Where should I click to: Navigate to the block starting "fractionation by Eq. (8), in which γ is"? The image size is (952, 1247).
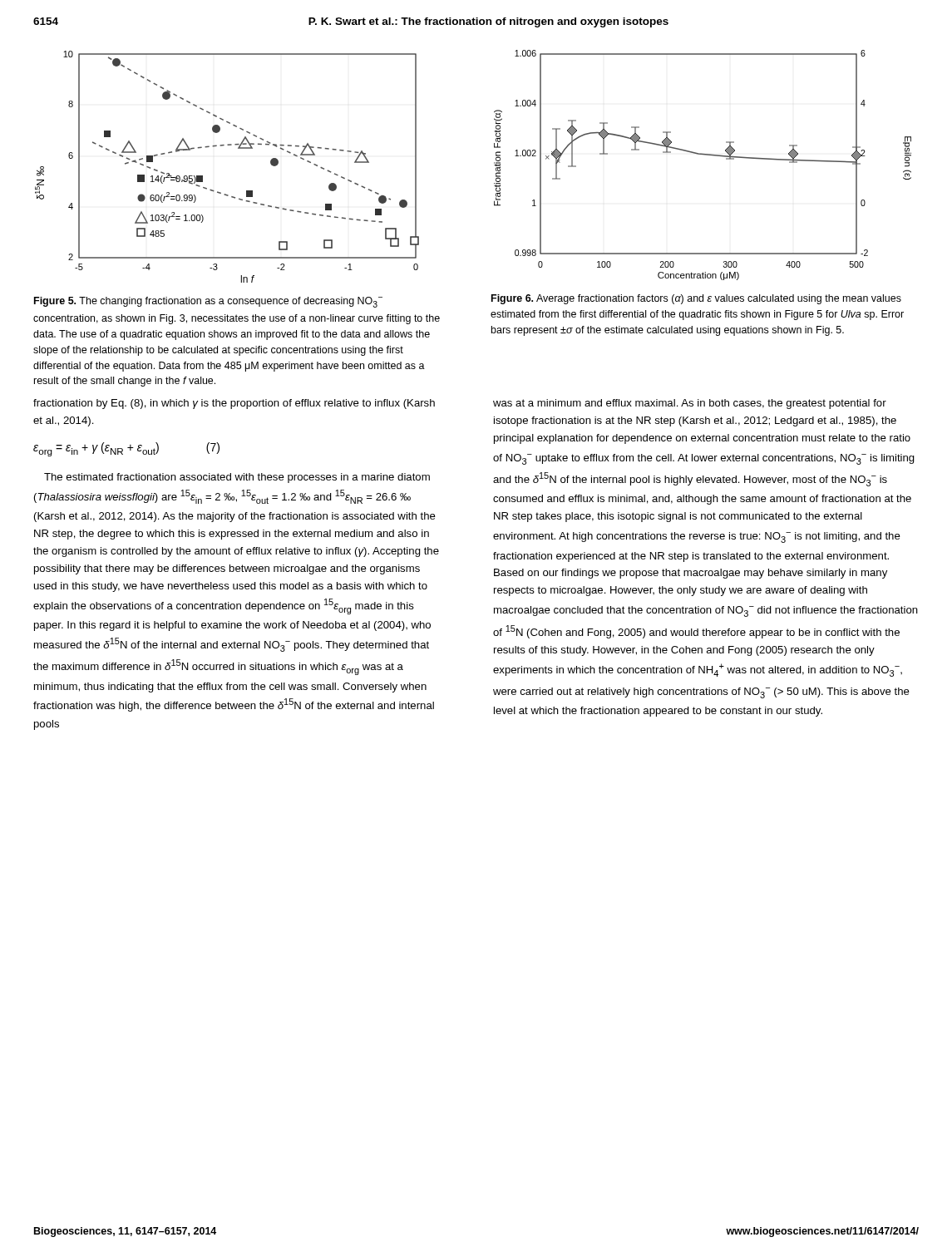237,412
